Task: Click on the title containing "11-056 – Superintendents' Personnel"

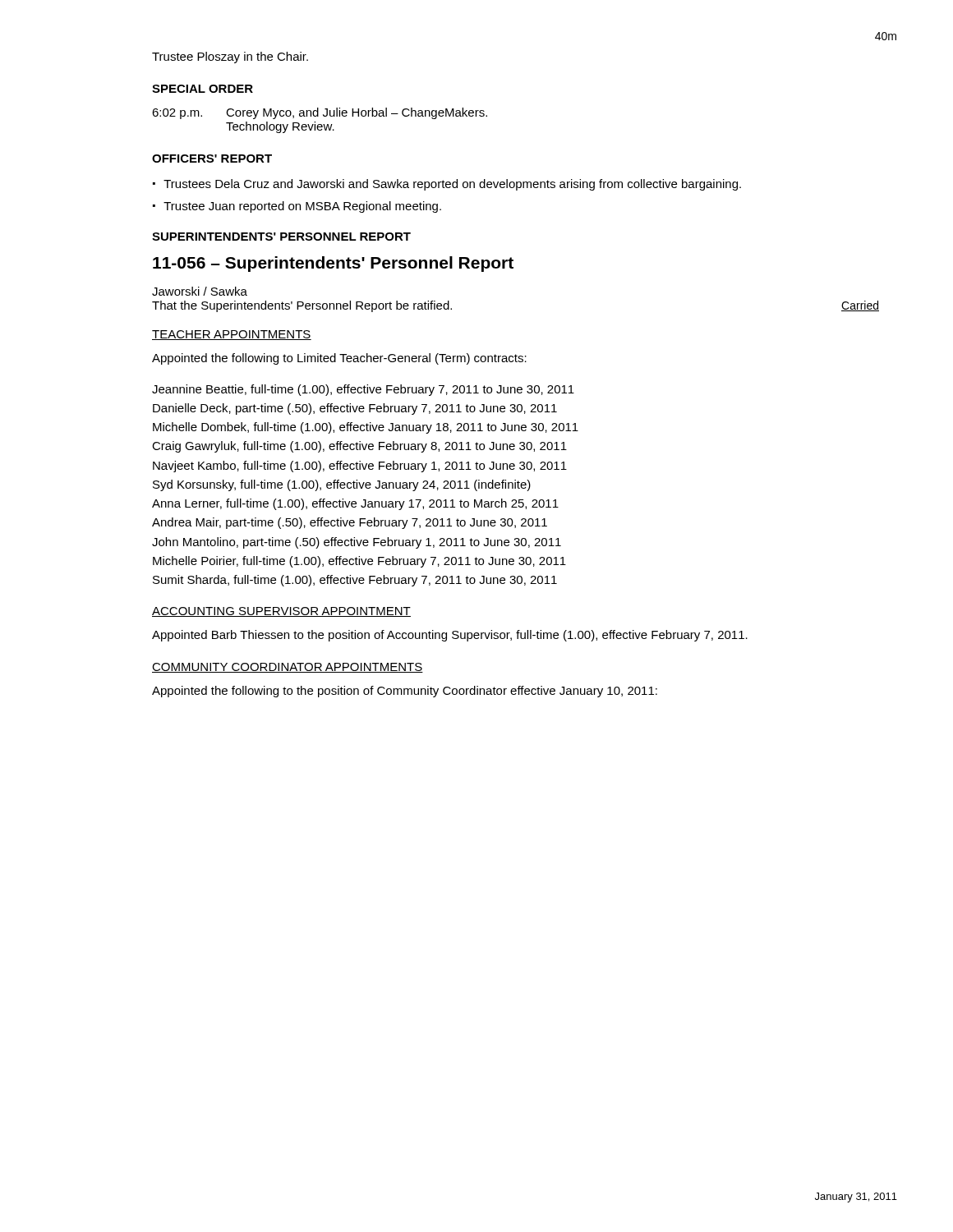Action: pos(333,262)
